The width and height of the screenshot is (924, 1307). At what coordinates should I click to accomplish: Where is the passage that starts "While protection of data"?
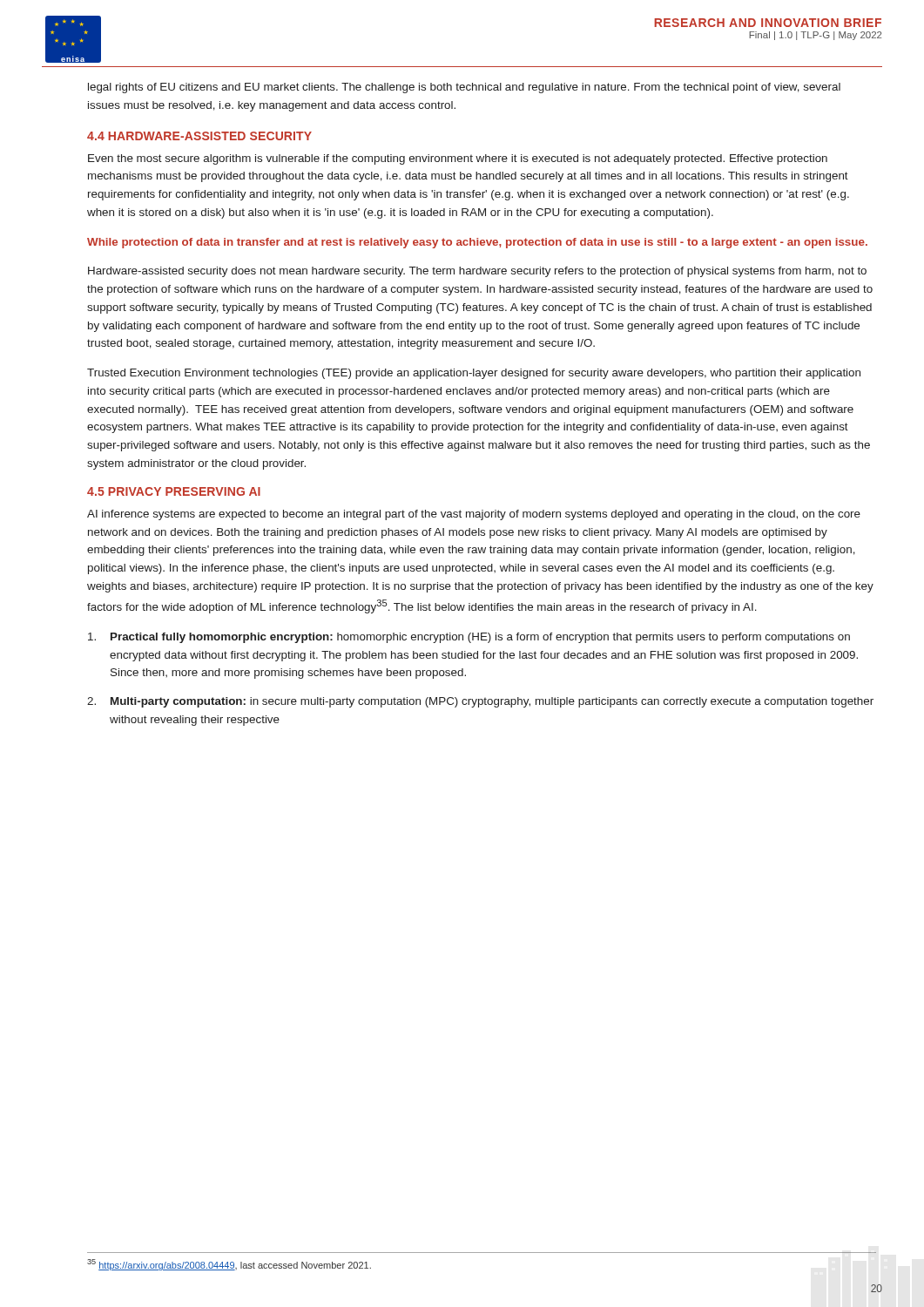click(x=478, y=241)
